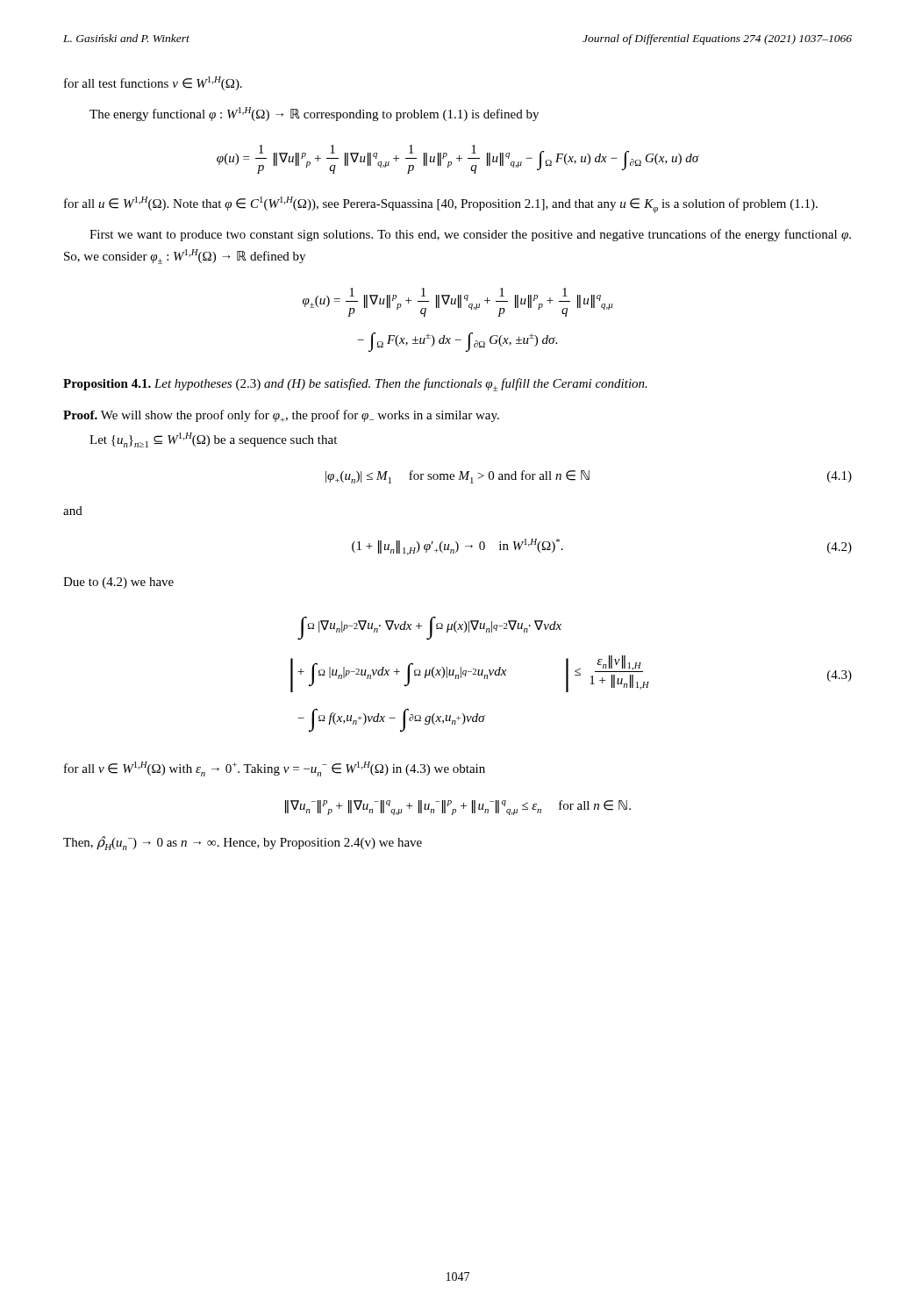The height and width of the screenshot is (1316, 915).
Task: Where is the passage that starts "Then, ρ̂H(un−) → 0 as"?
Action: [x=243, y=842]
